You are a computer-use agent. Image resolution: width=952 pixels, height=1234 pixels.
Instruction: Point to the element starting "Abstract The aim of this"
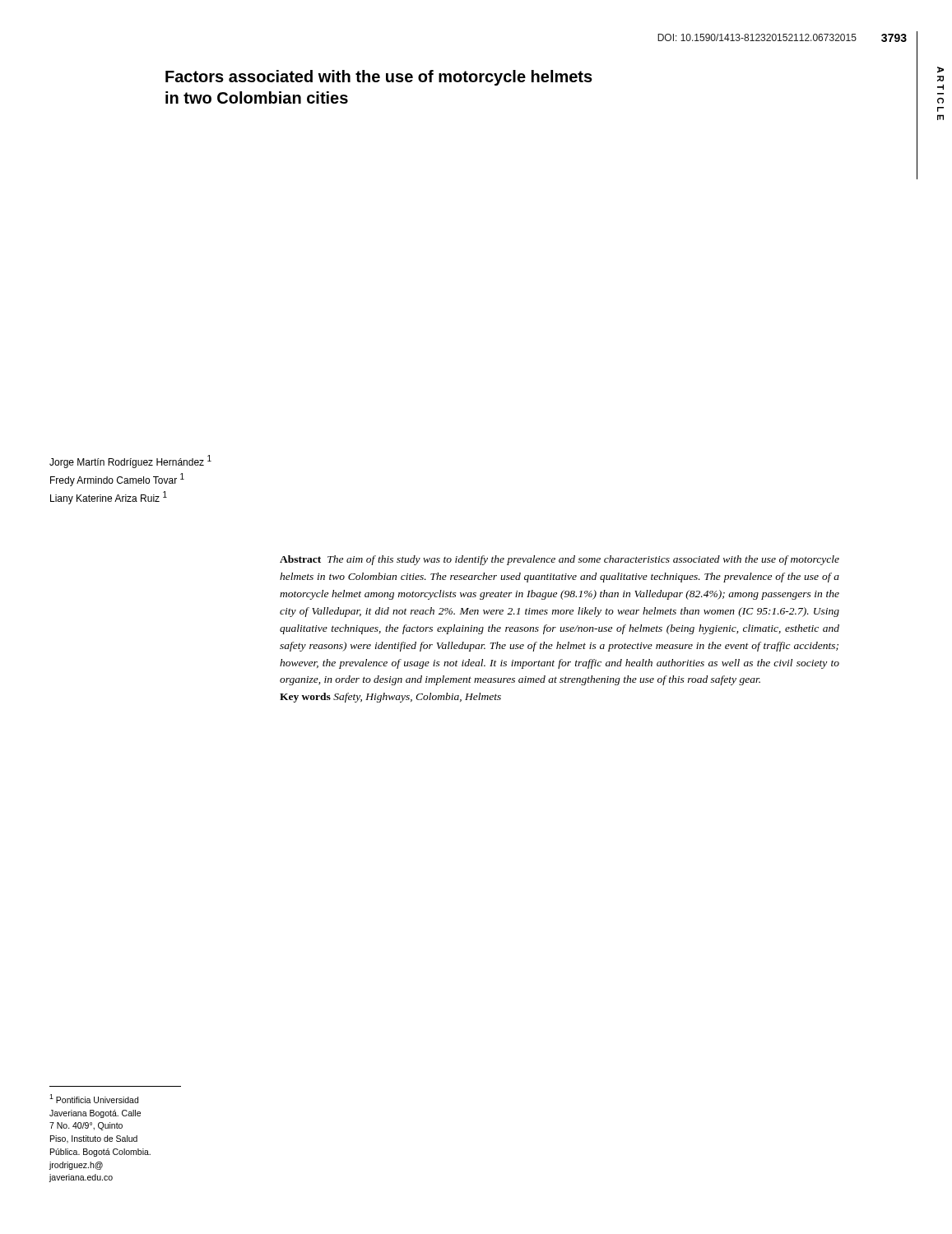[560, 629]
